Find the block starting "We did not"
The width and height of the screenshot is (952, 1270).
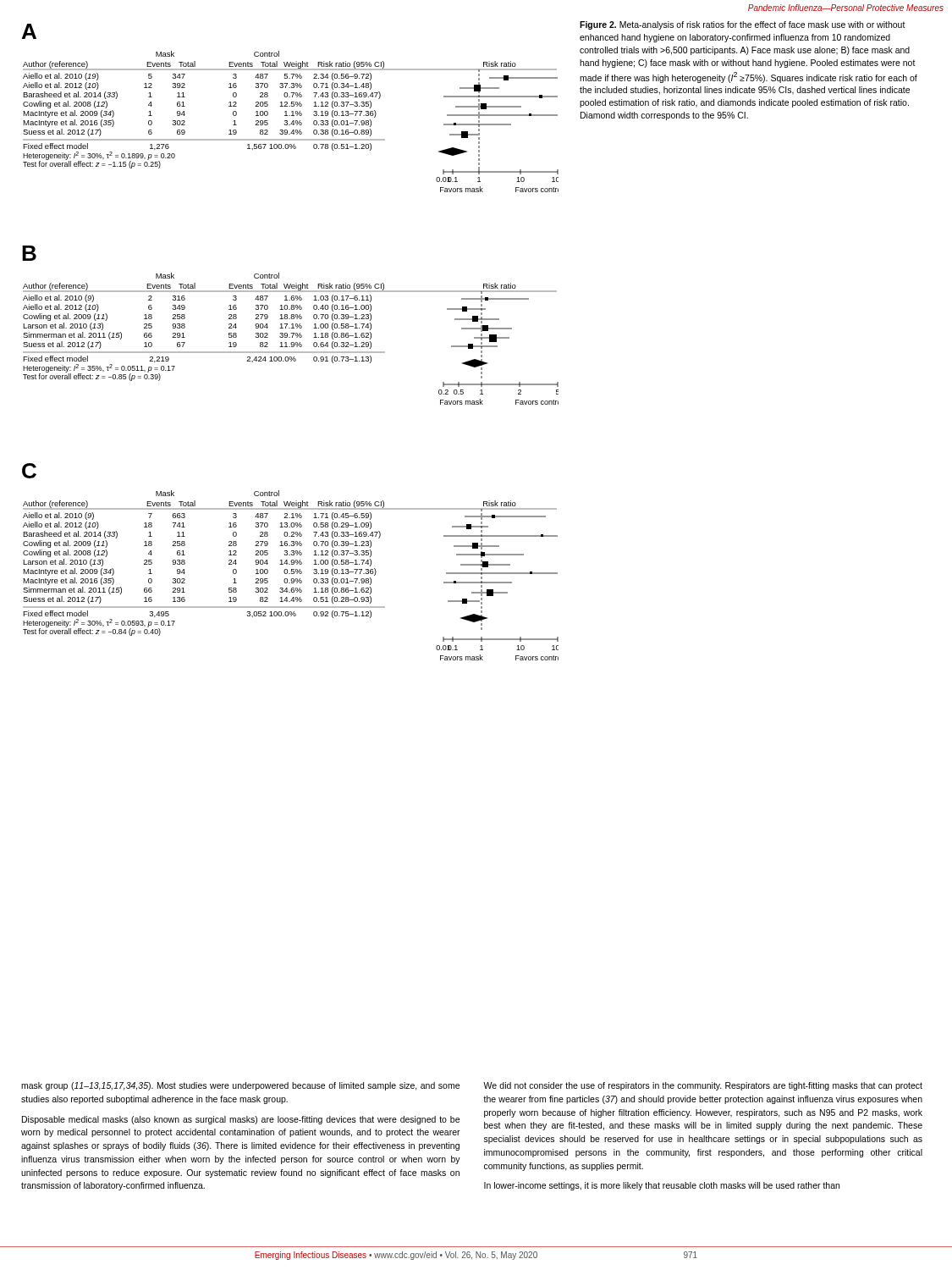pyautogui.click(x=703, y=1125)
